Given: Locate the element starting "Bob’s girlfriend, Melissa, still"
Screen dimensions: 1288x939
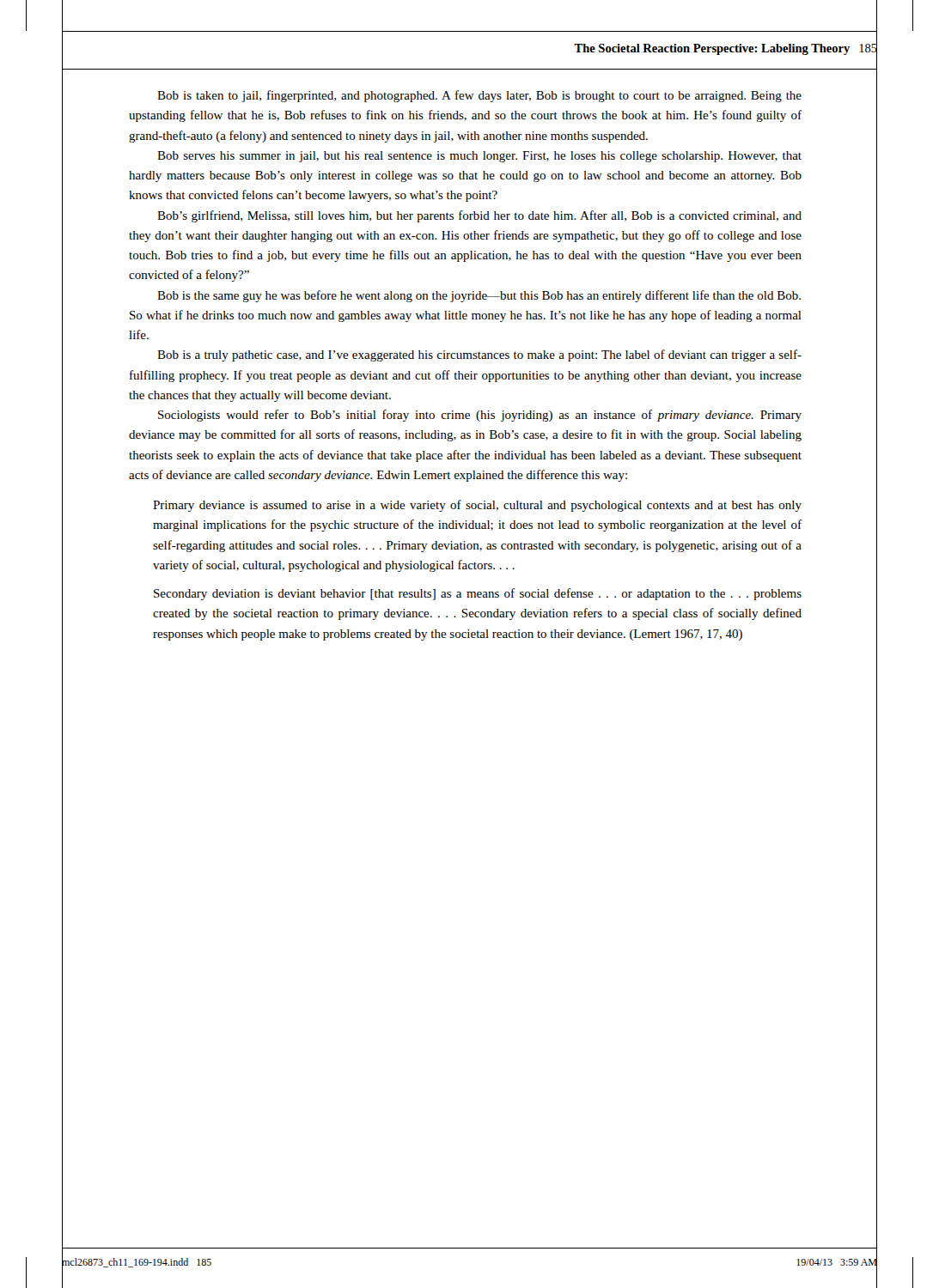Looking at the screenshot, I should click(465, 246).
